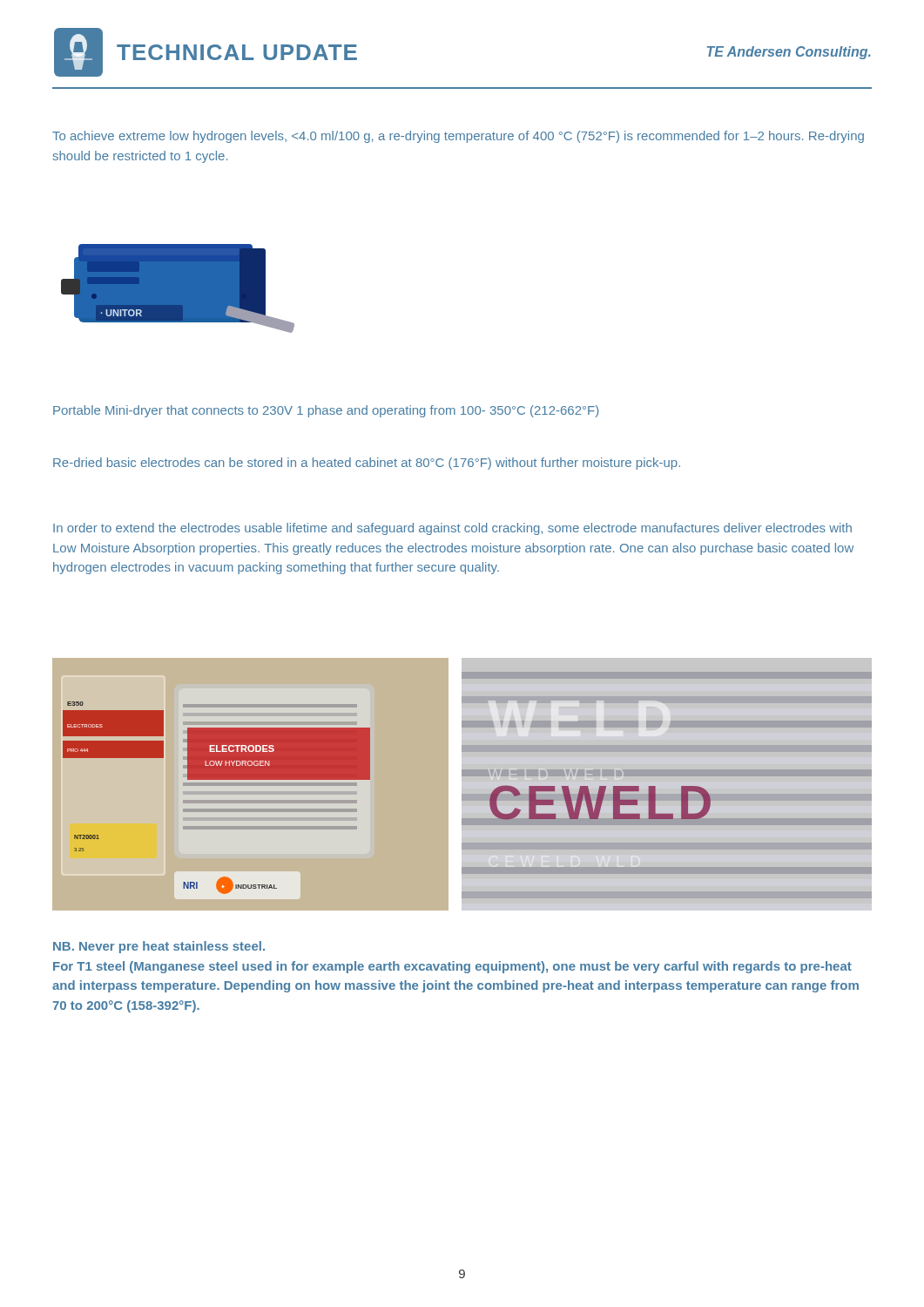Viewport: 924px width, 1307px height.
Task: Select the text block containing "In order to extend the"
Action: (453, 547)
